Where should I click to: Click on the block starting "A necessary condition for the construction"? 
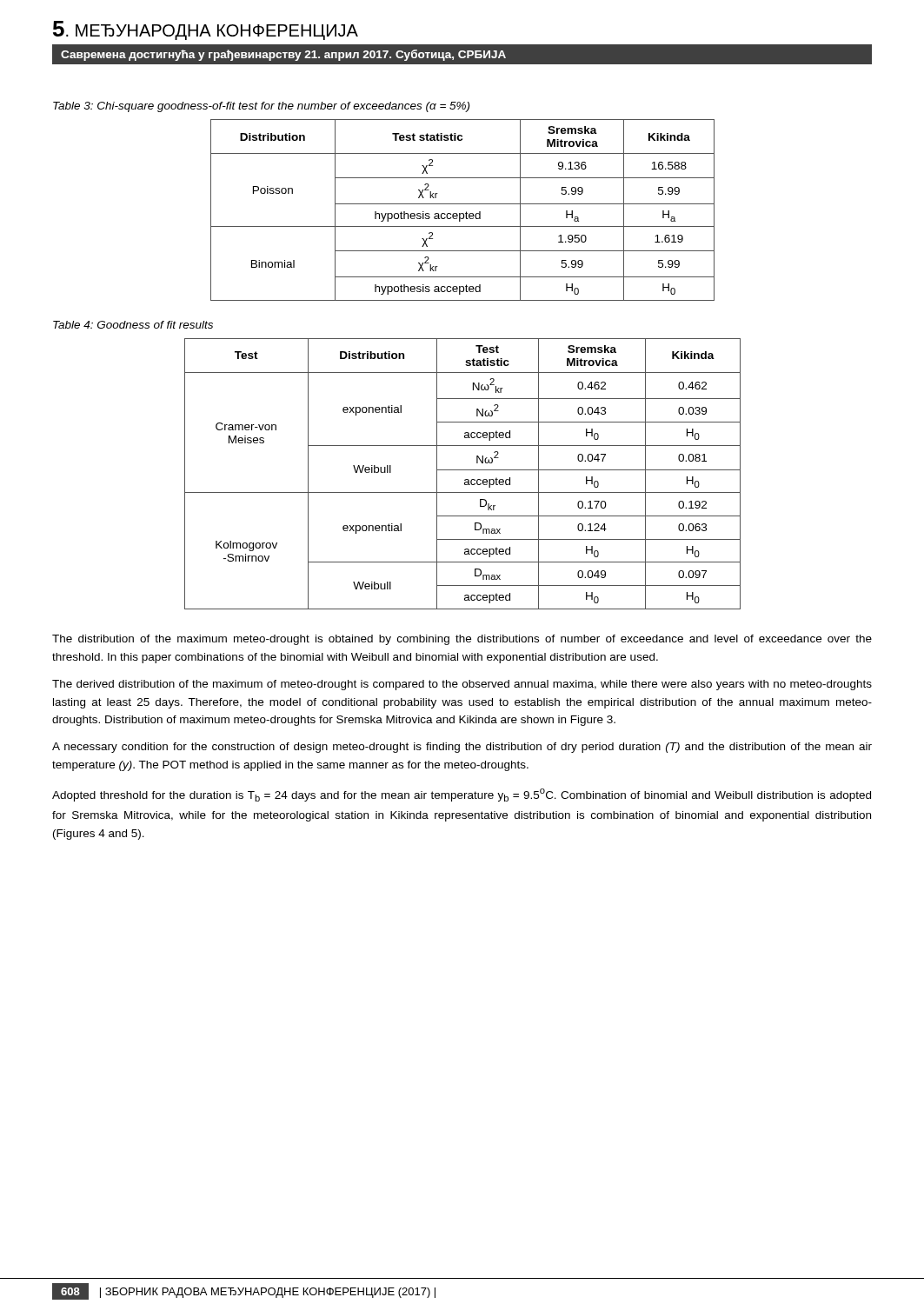(x=462, y=756)
